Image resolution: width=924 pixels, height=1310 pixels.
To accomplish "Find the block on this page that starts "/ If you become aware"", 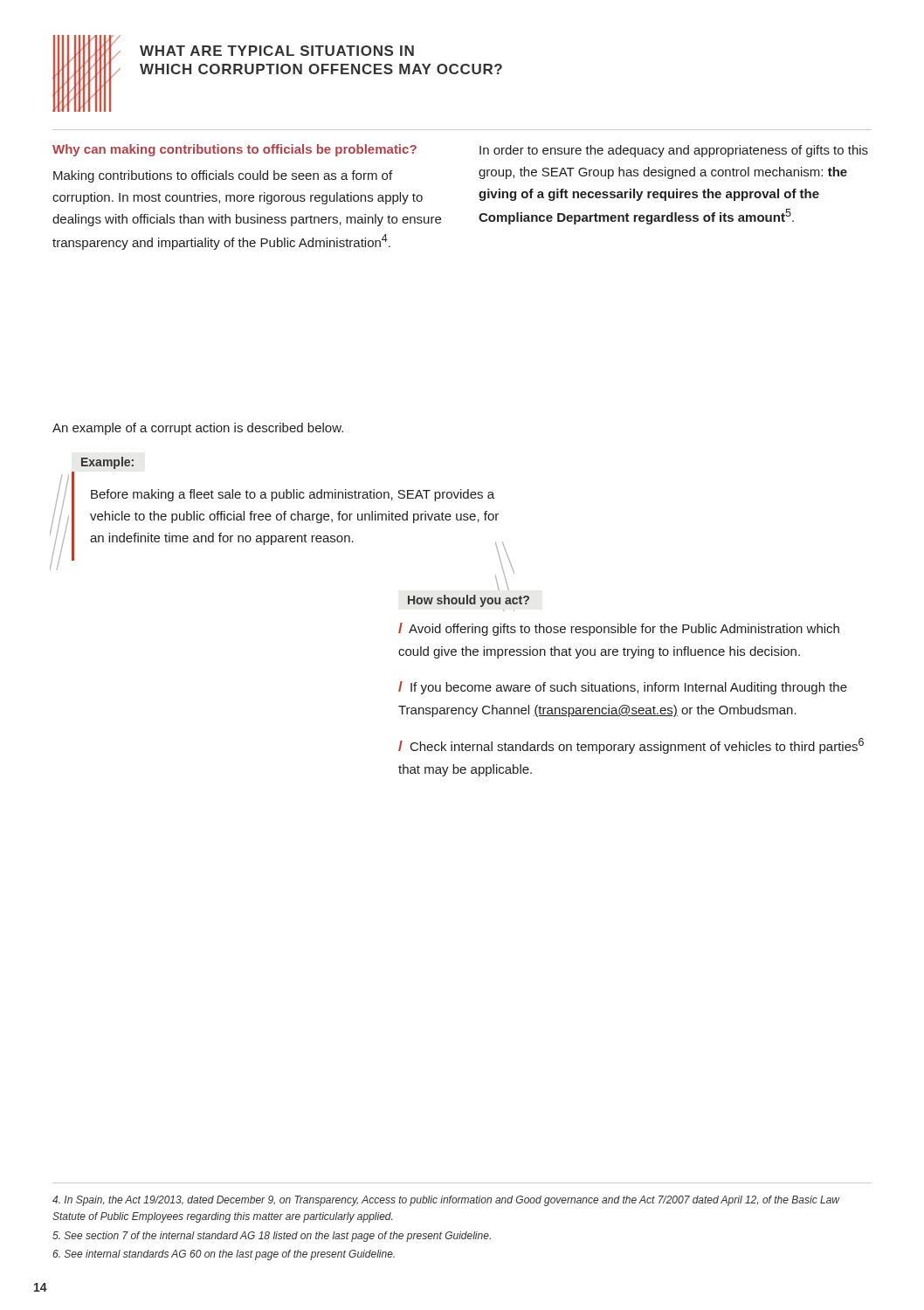I will coord(623,698).
